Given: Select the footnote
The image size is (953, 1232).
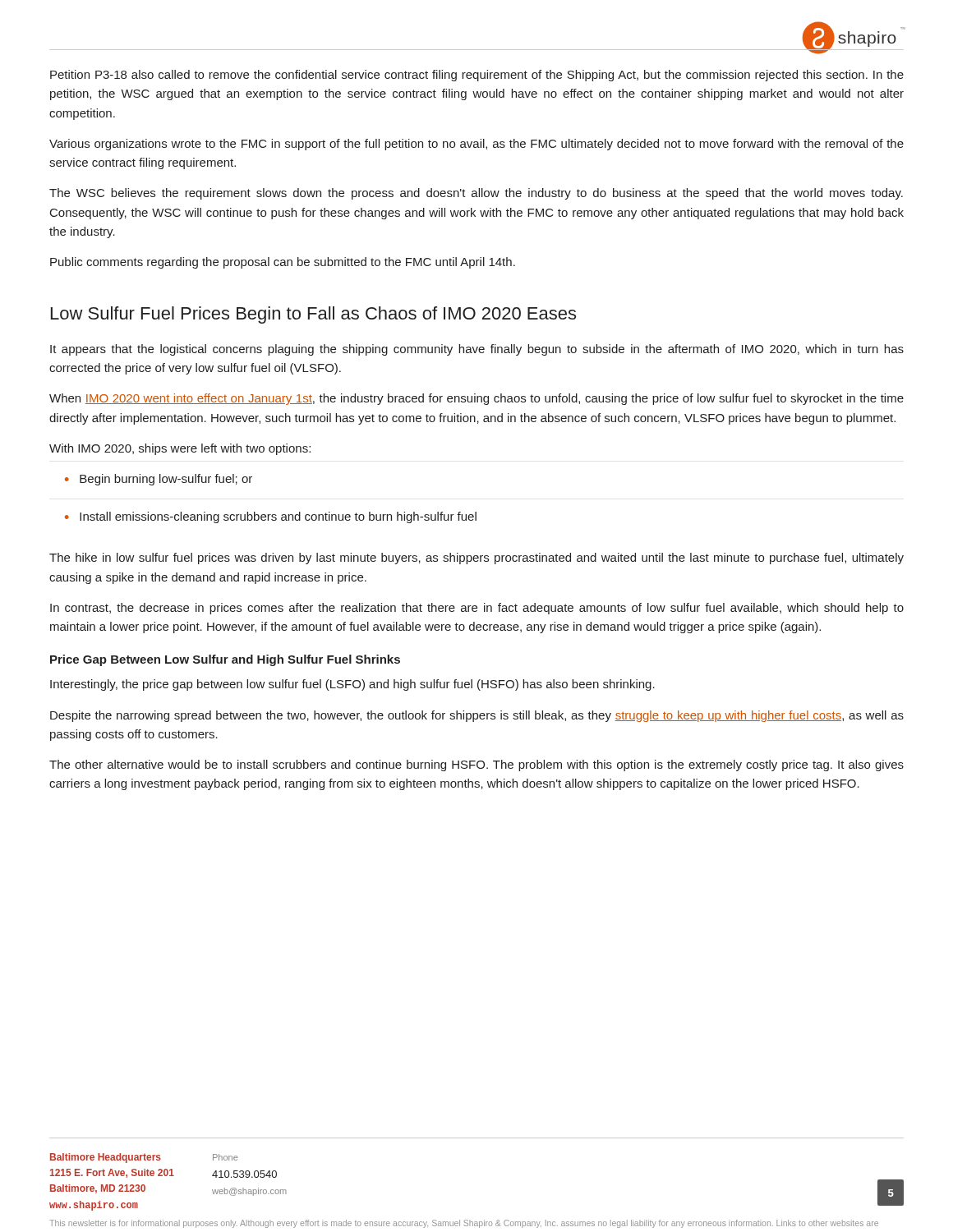Looking at the screenshot, I should (464, 1225).
